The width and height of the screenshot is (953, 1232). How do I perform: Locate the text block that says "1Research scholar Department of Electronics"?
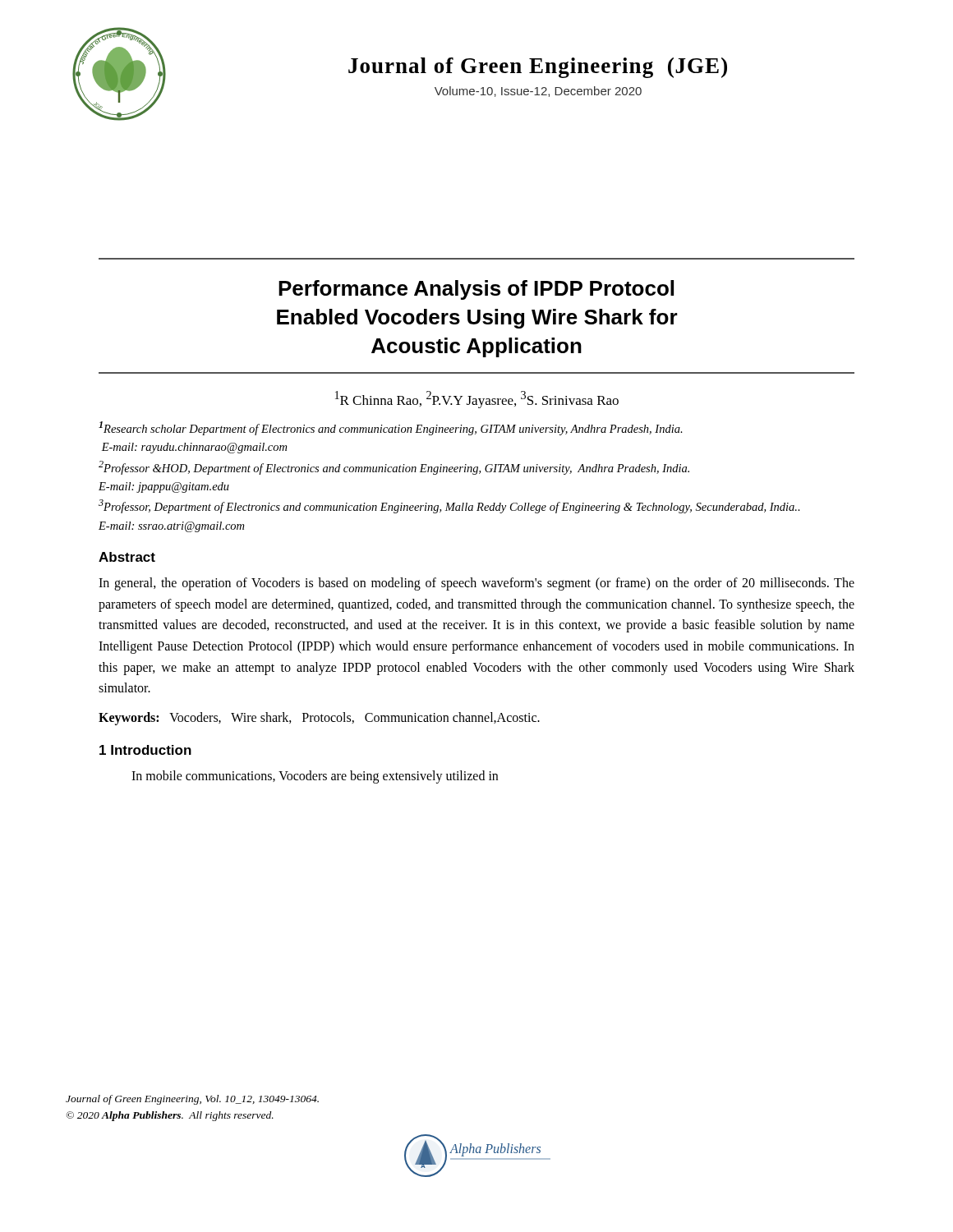click(x=450, y=475)
